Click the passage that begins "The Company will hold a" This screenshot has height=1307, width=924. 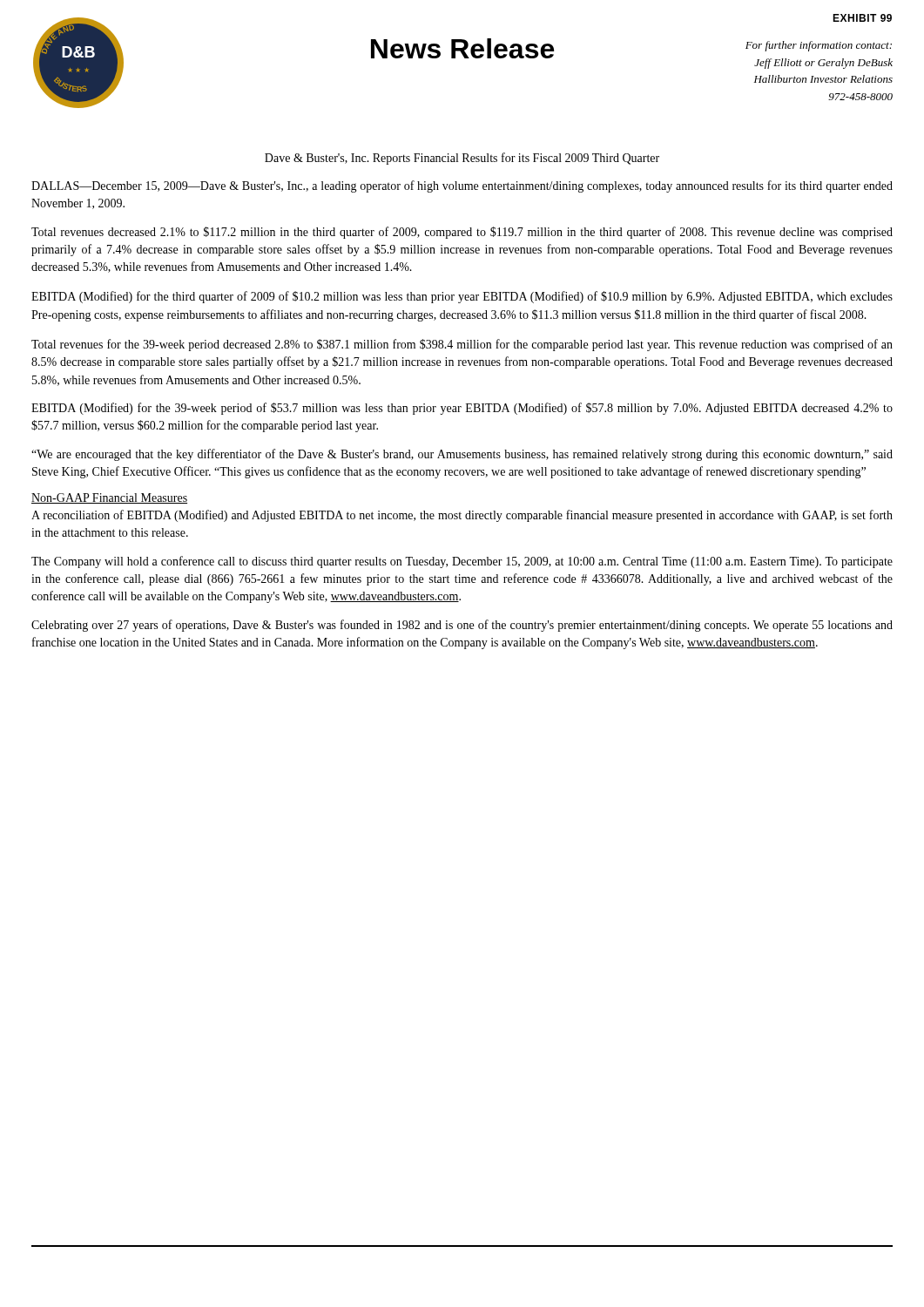[462, 580]
